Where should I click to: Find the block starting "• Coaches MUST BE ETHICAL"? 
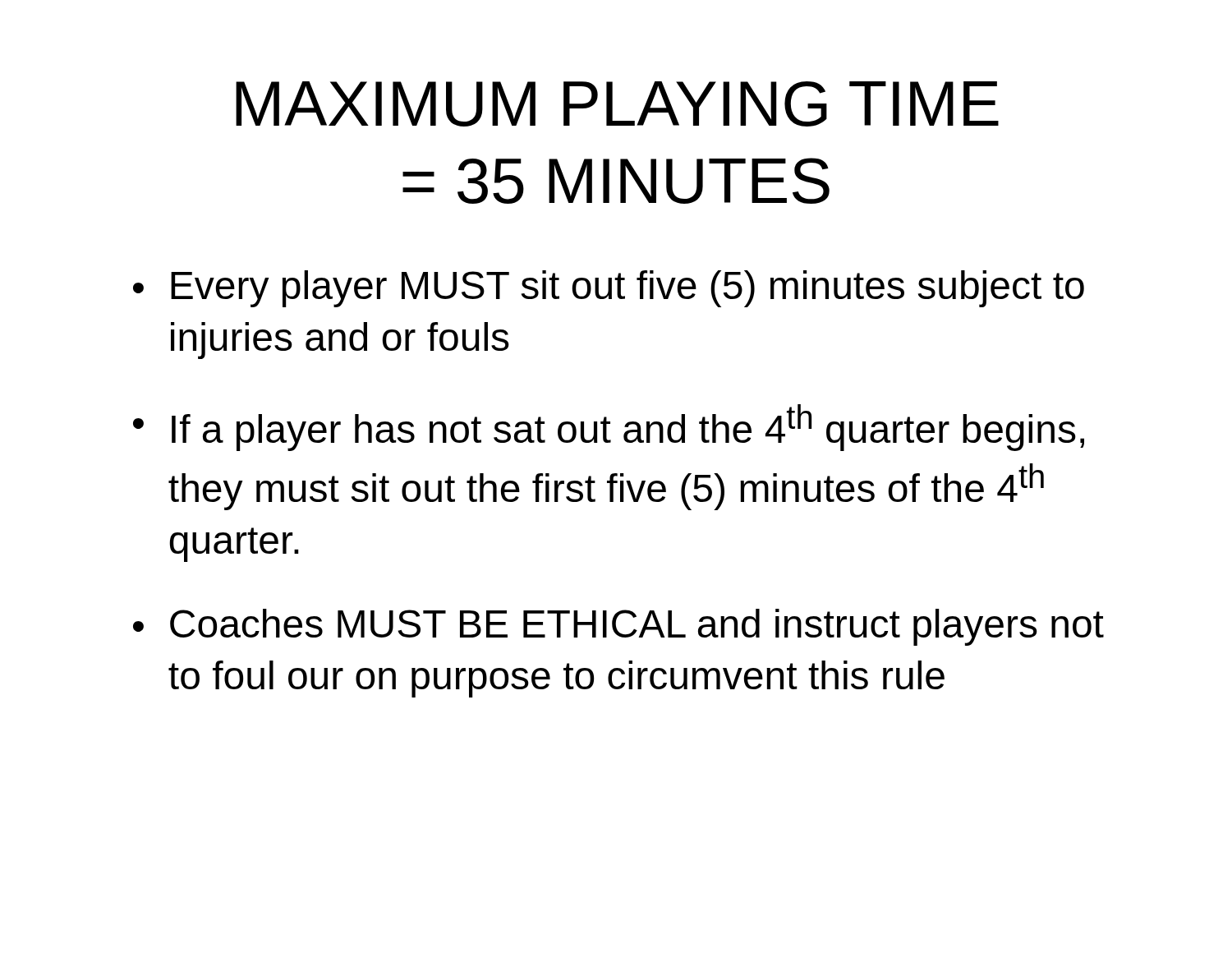(624, 650)
